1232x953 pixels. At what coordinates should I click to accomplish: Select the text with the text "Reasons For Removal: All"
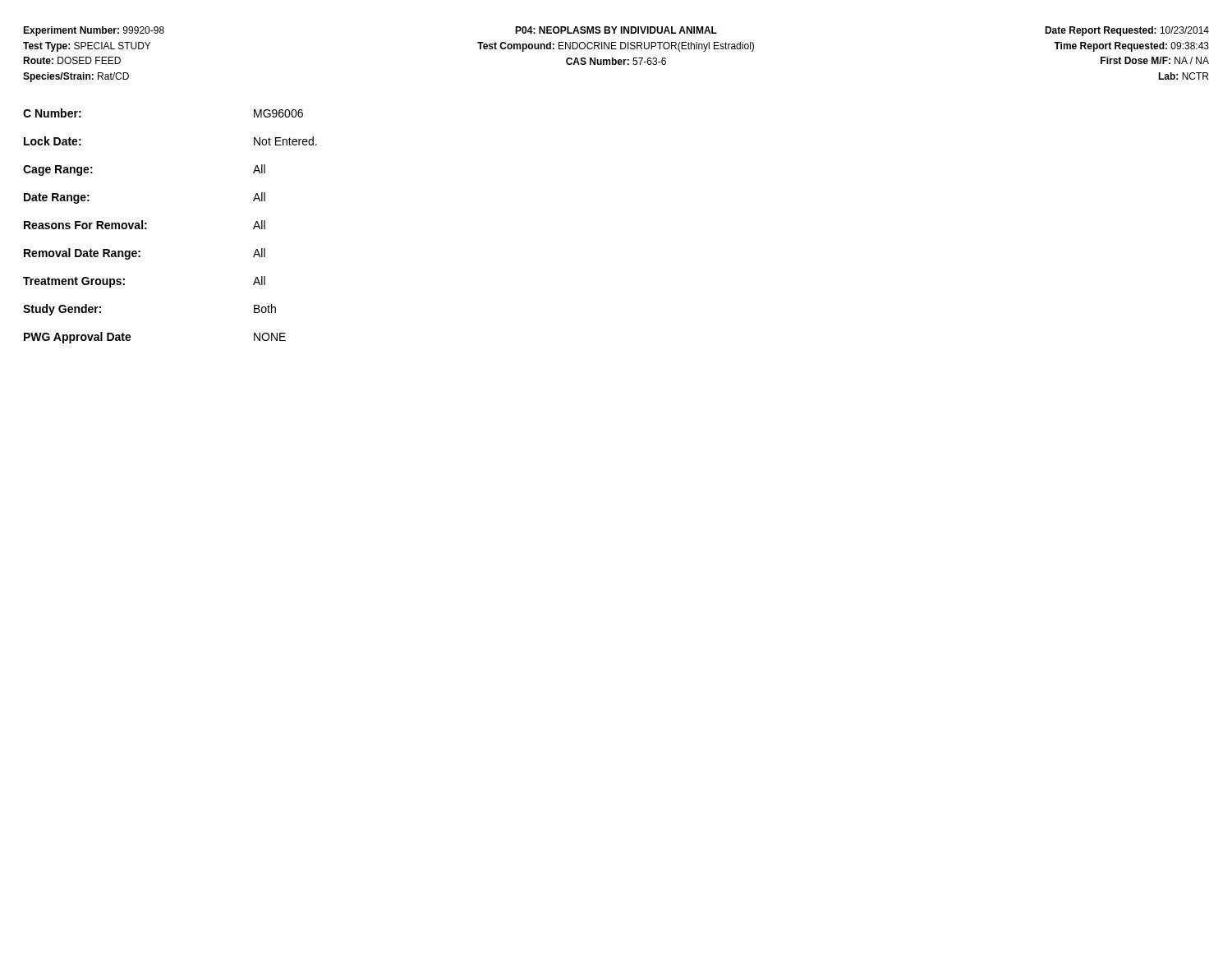click(x=144, y=225)
